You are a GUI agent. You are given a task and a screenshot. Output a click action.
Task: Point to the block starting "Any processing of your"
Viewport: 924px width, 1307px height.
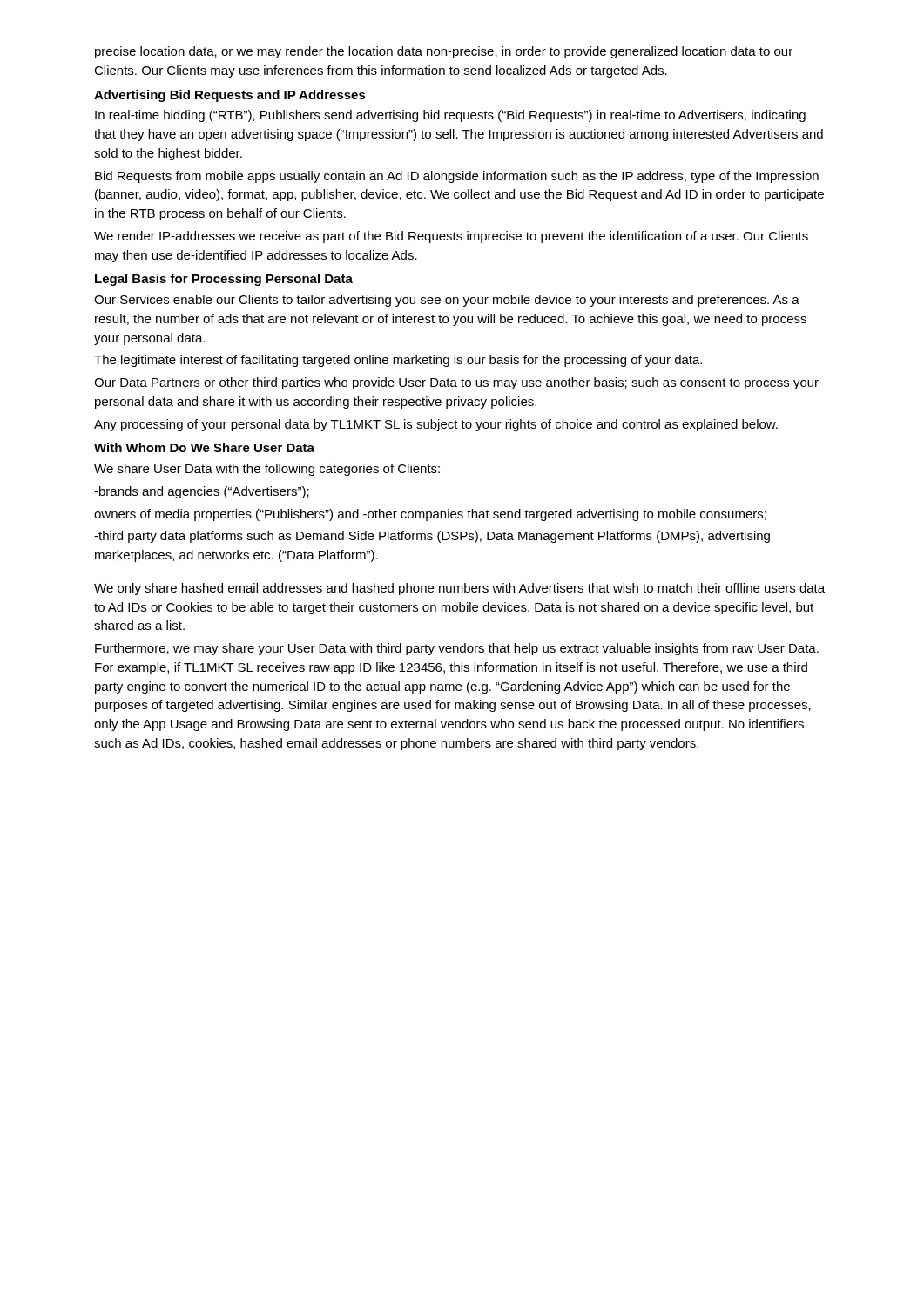tap(462, 424)
